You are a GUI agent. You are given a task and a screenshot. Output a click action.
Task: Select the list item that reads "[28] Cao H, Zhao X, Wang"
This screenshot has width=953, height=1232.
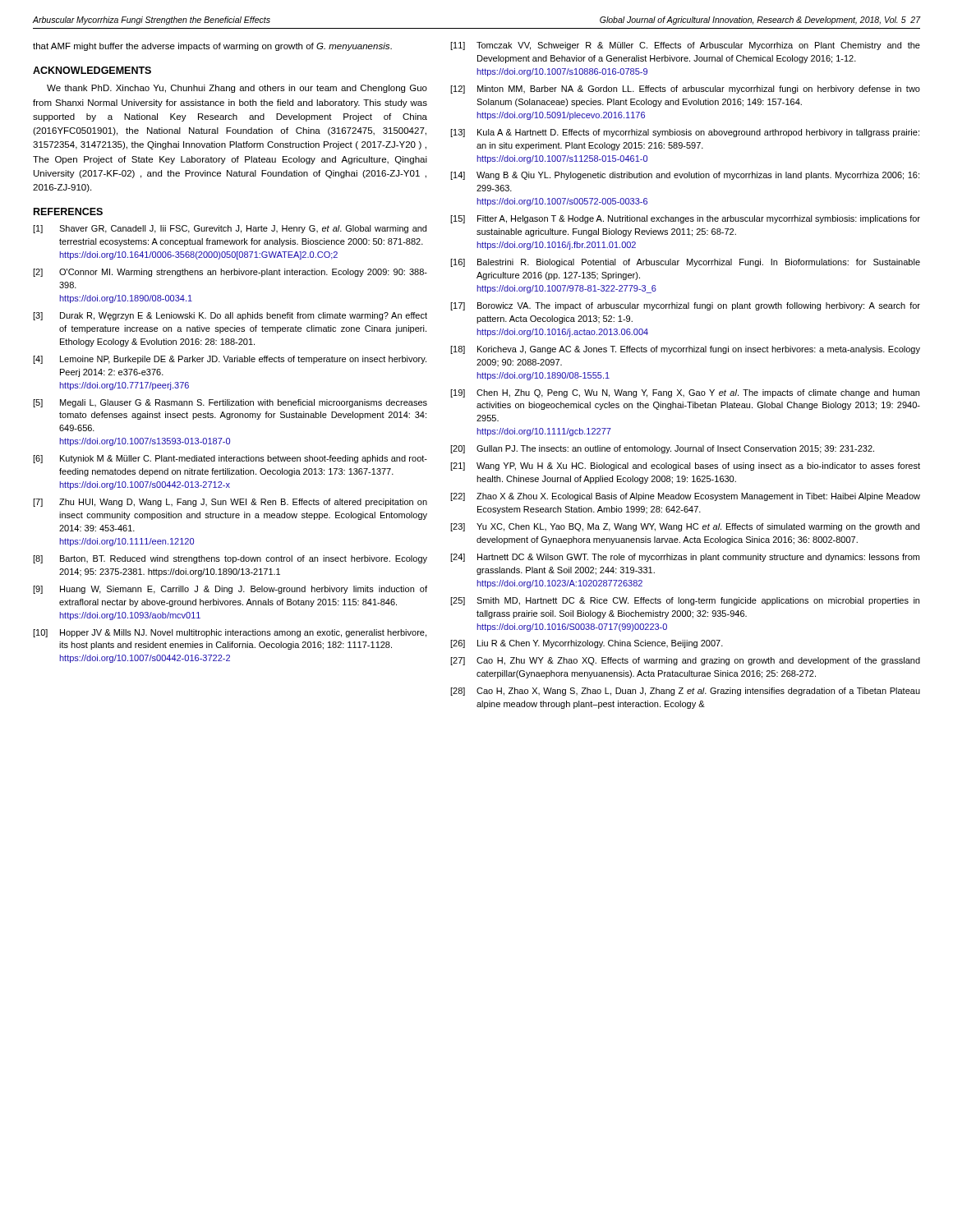coord(685,698)
